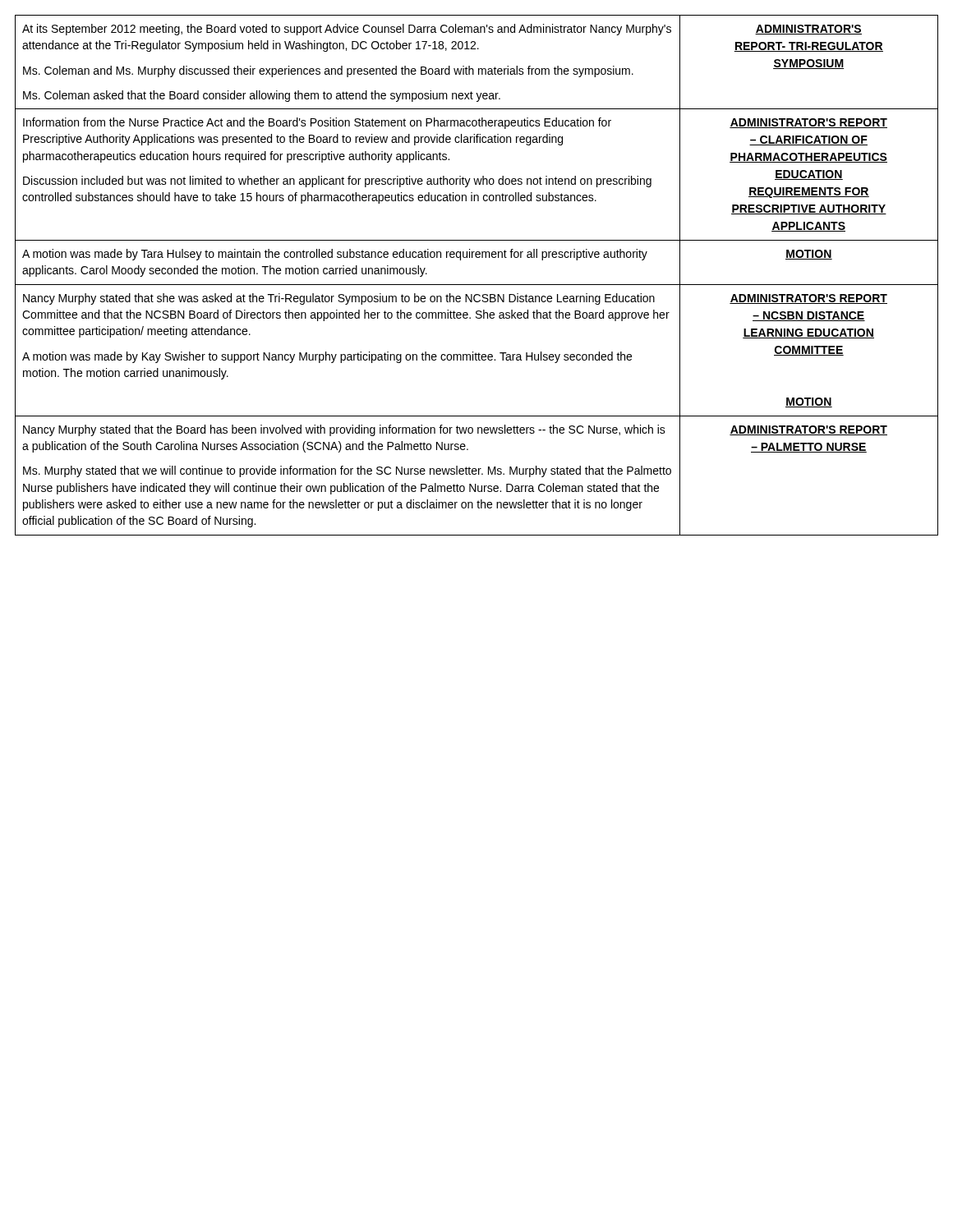Screen dimensions: 1232x953
Task: Locate the text block that says "Discussion included but was not limited to"
Action: [337, 189]
